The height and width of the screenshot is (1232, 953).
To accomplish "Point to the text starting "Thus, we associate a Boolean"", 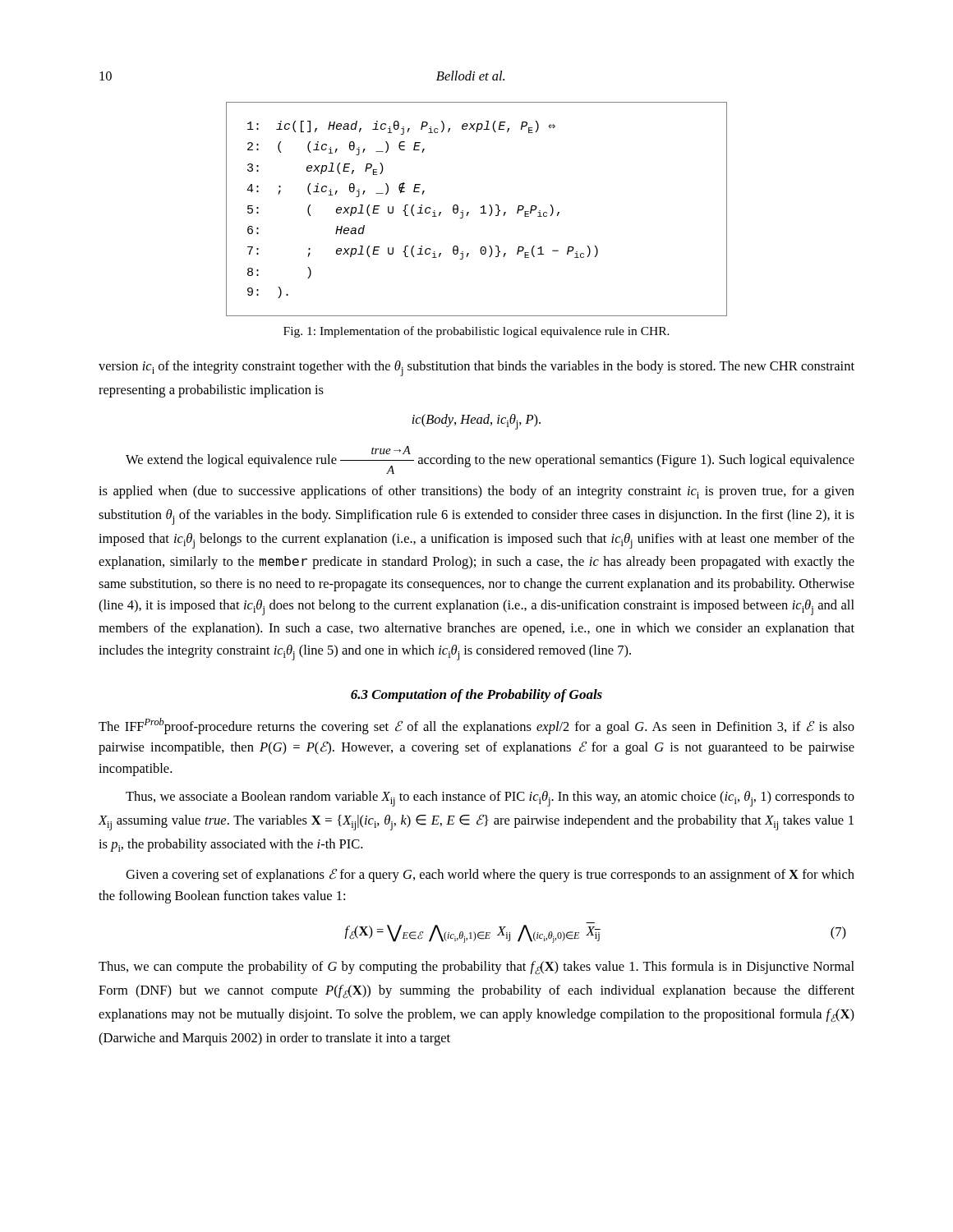I will [476, 822].
